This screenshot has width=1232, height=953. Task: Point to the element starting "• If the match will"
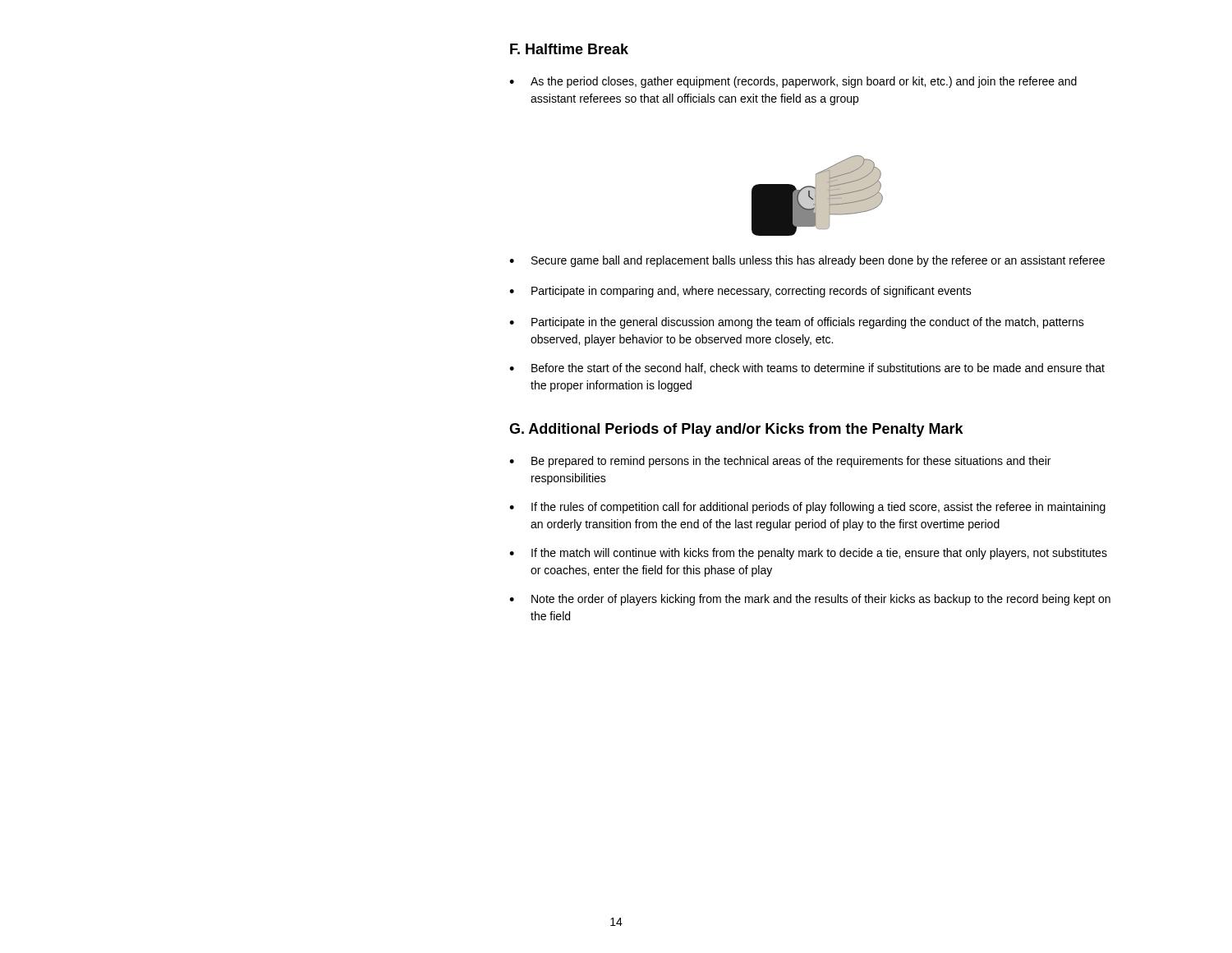pos(813,562)
